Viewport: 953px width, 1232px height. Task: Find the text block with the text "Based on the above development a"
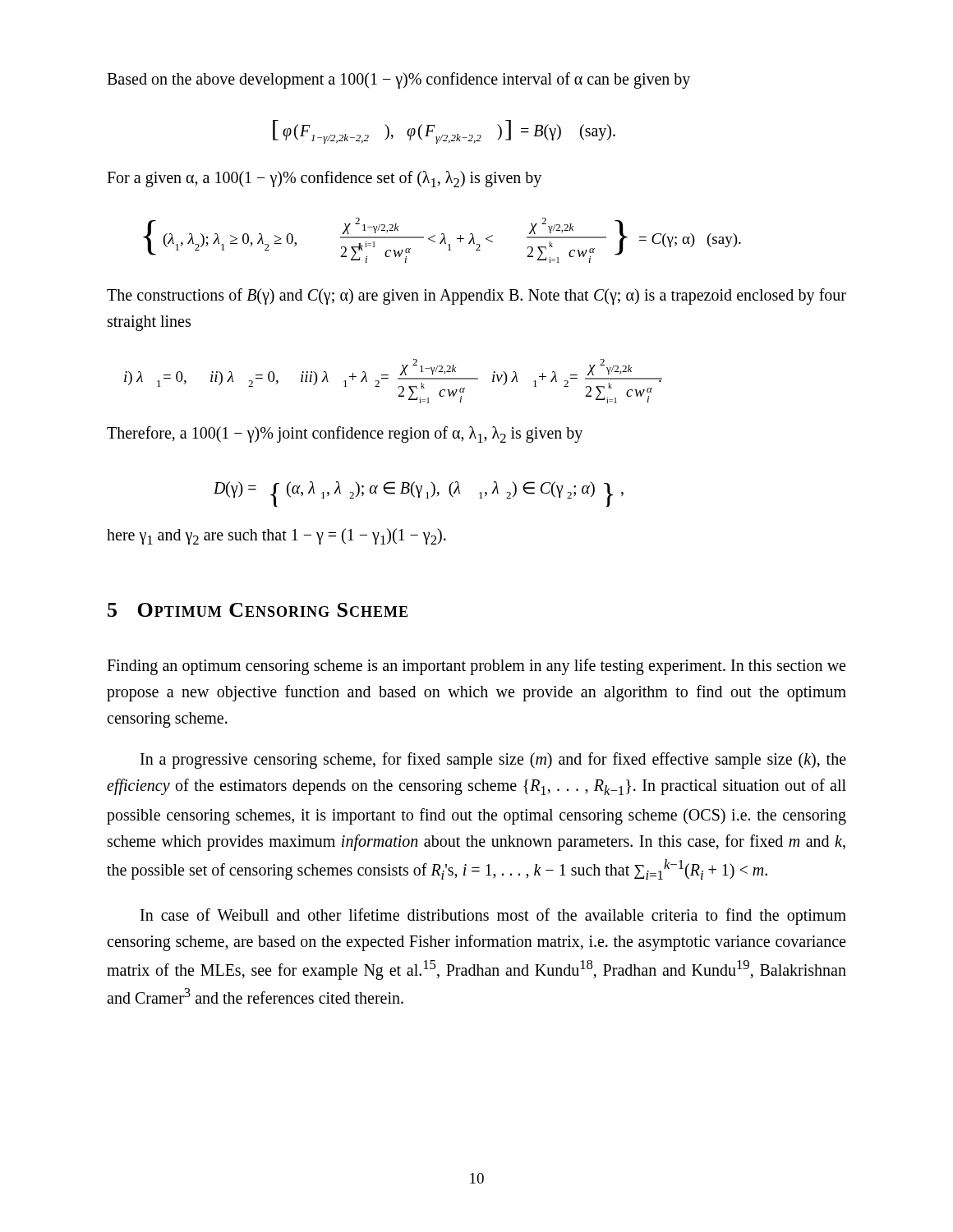coord(399,79)
